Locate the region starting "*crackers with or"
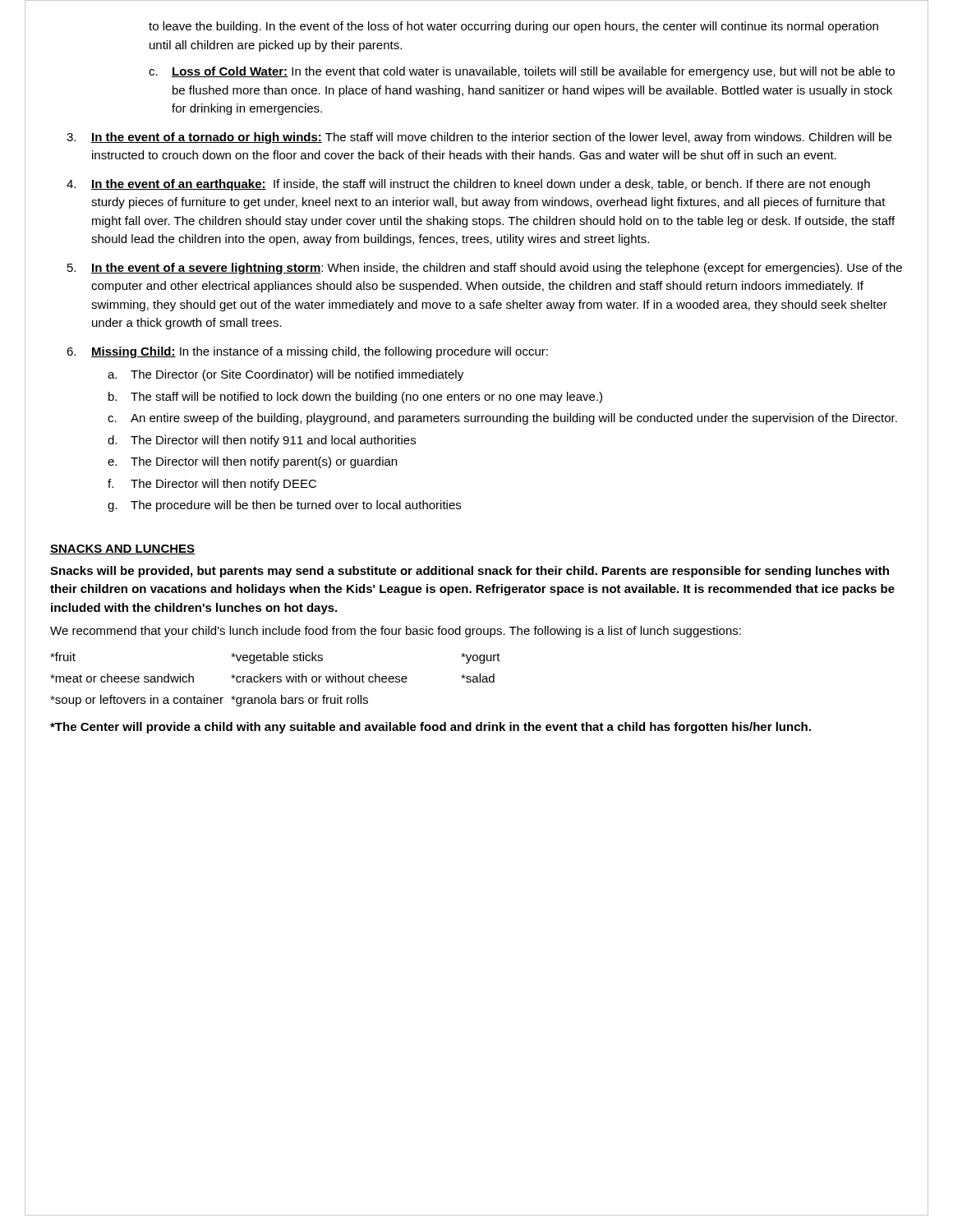The image size is (953, 1232). point(319,678)
